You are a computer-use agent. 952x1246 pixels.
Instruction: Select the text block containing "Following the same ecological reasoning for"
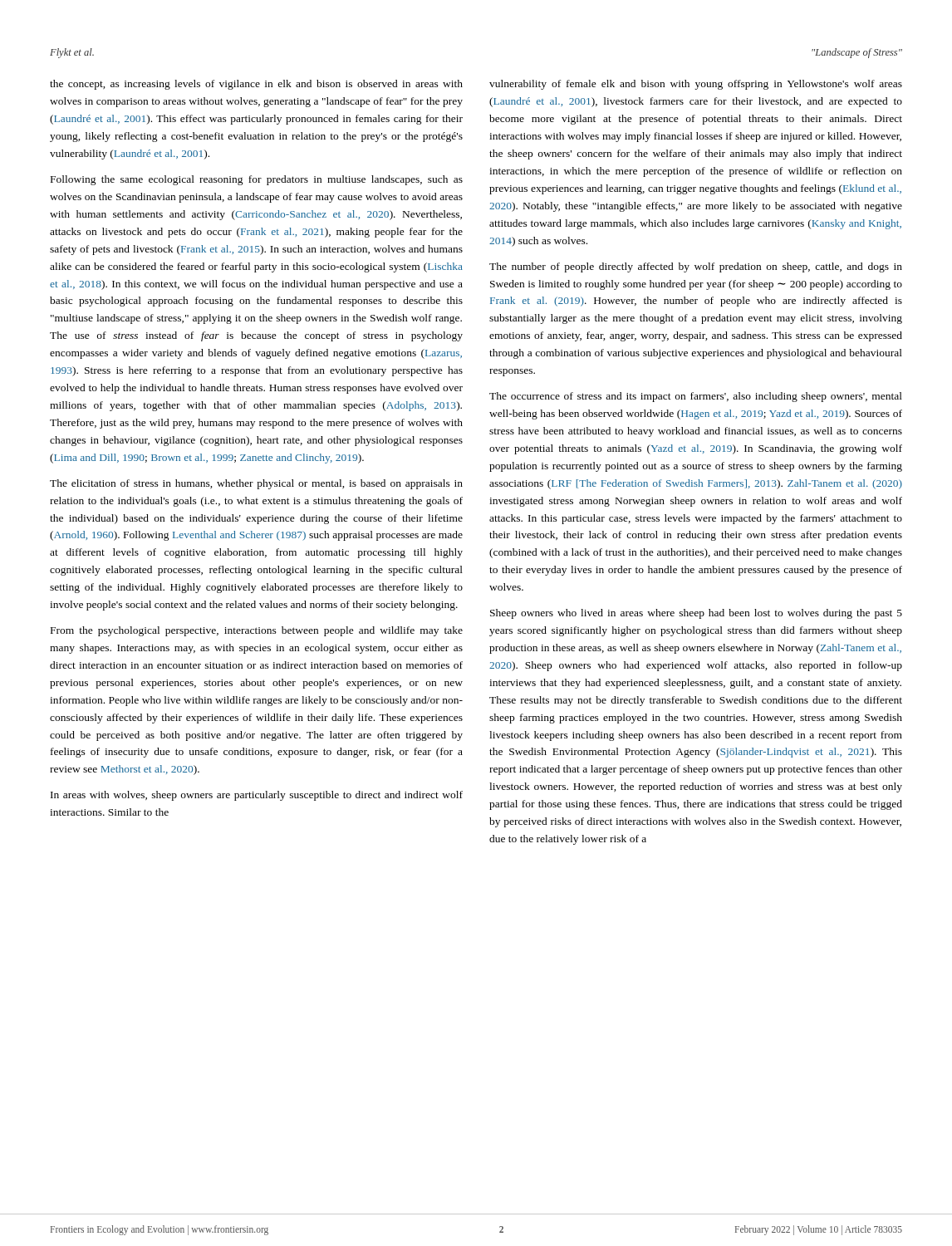[x=256, y=319]
